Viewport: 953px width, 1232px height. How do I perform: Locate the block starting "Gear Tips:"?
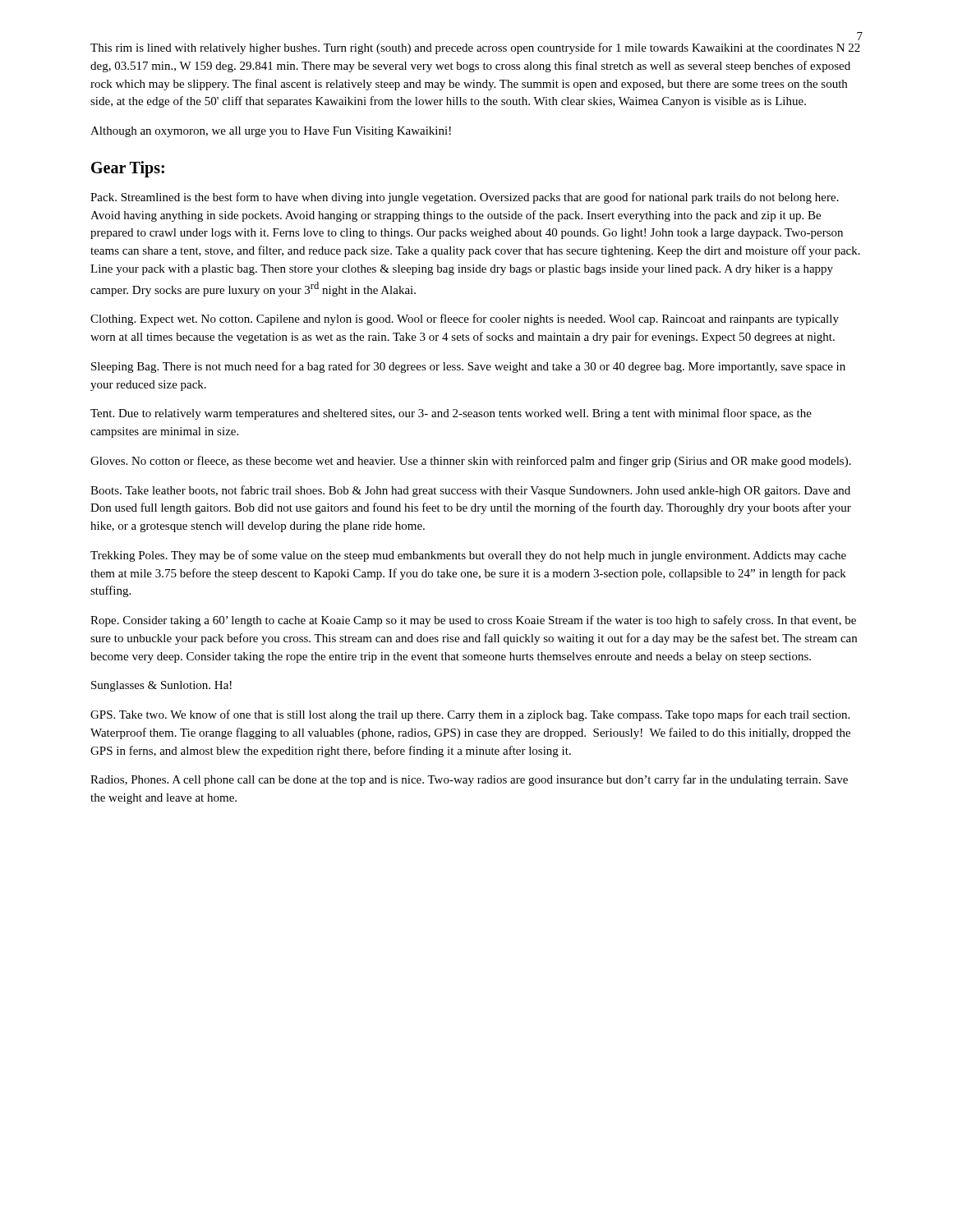click(128, 167)
